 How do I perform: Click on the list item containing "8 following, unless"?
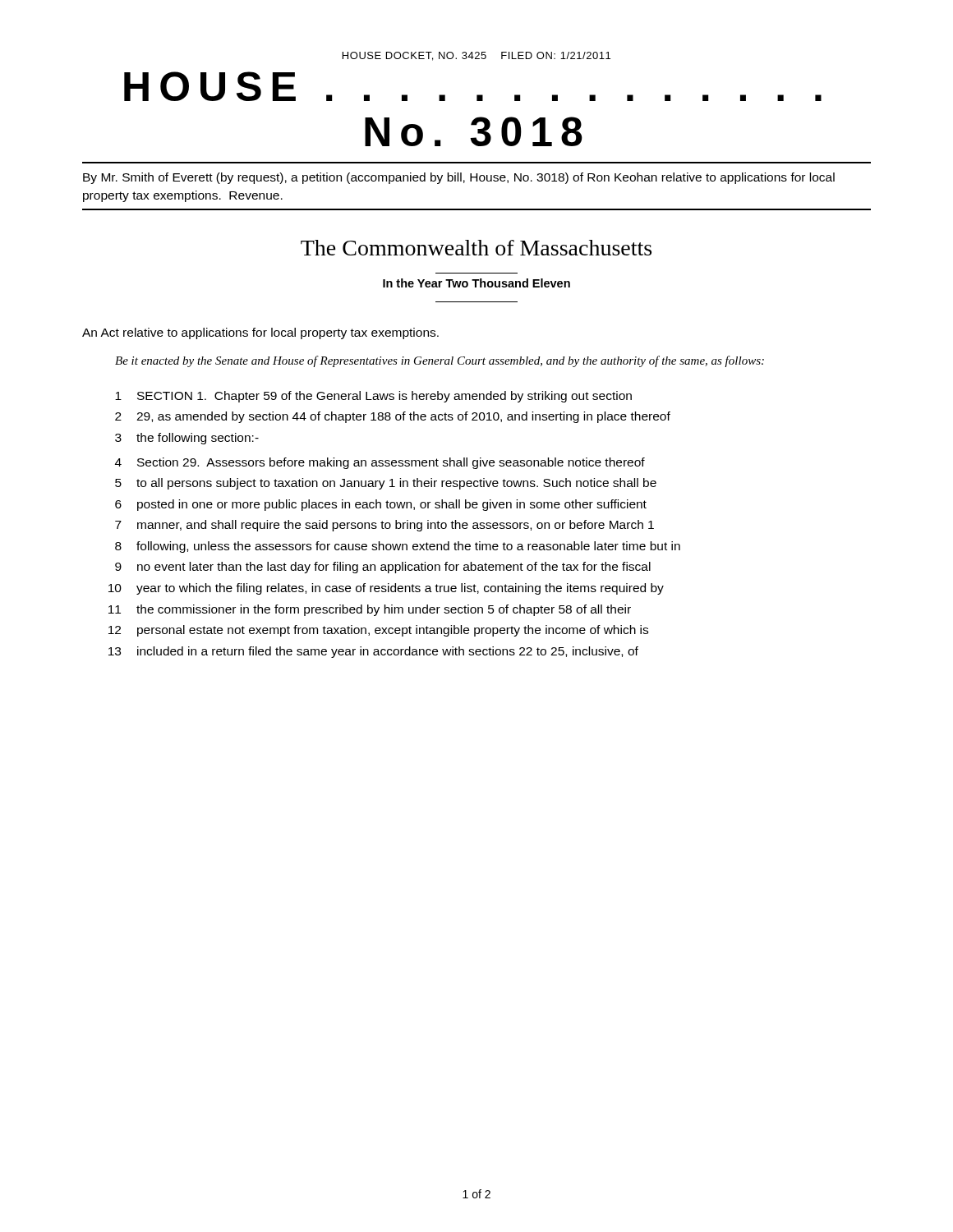click(476, 546)
